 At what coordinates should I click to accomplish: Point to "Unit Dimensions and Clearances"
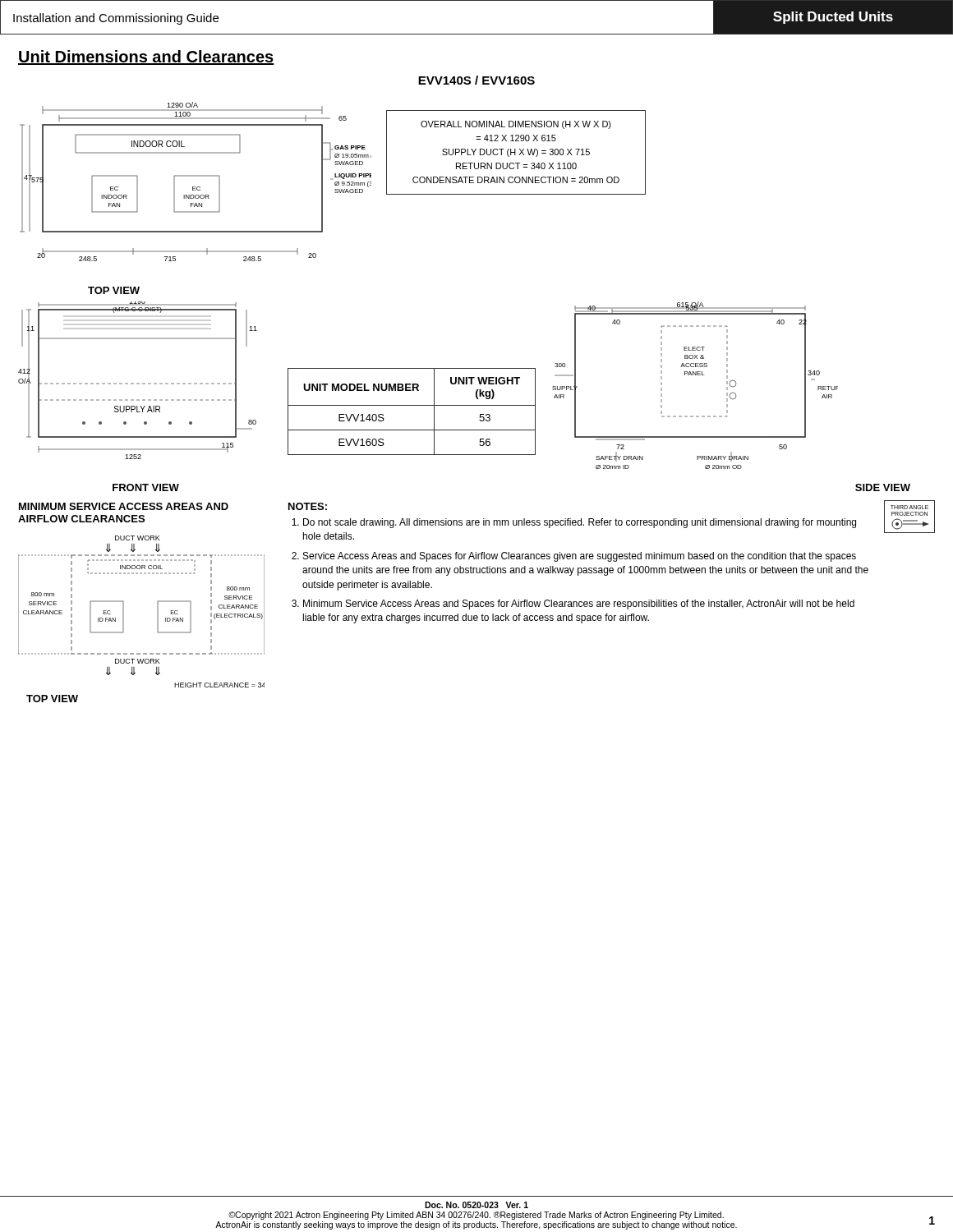coord(146,57)
